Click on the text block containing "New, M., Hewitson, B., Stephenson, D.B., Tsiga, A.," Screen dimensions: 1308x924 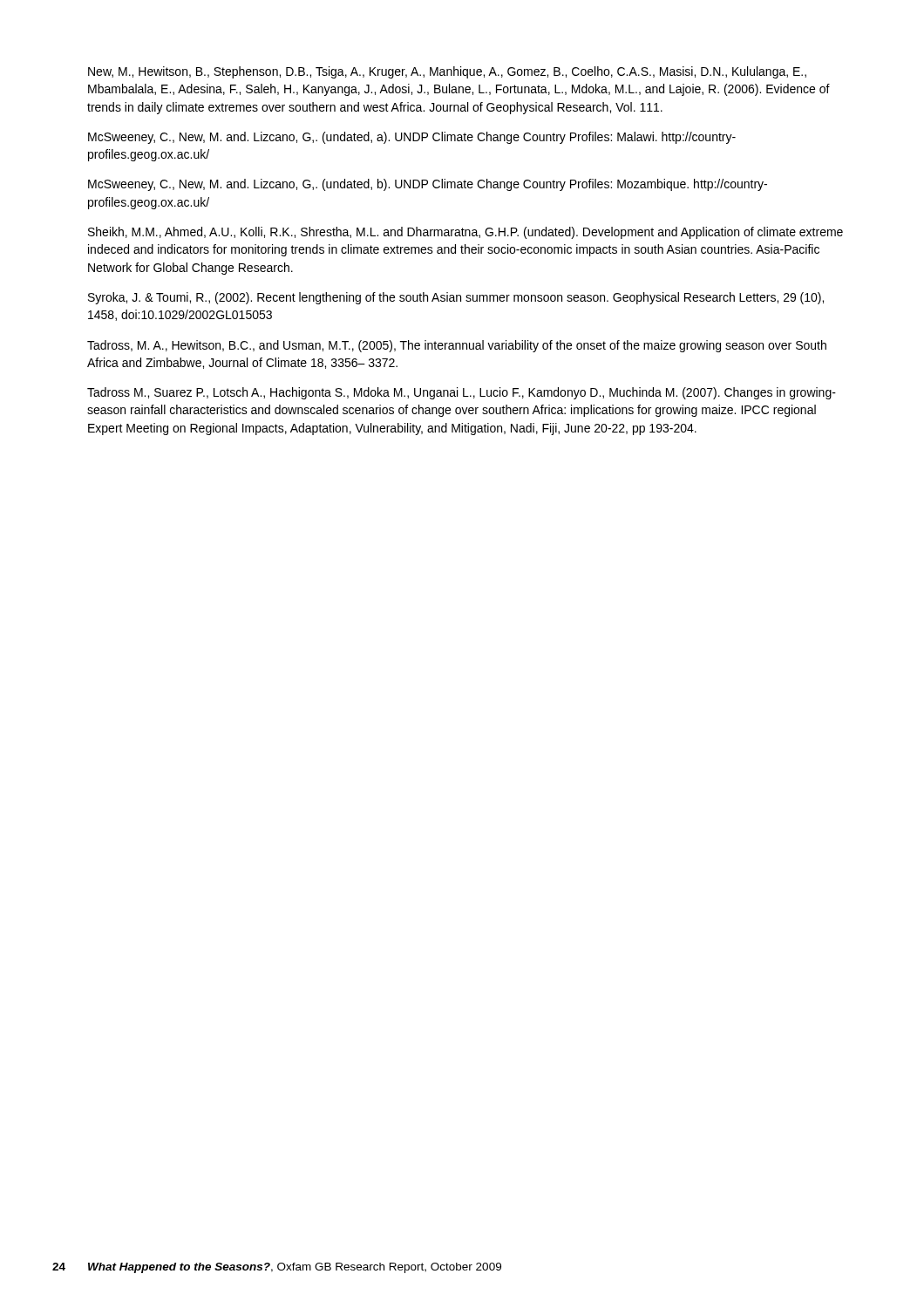[x=458, y=89]
